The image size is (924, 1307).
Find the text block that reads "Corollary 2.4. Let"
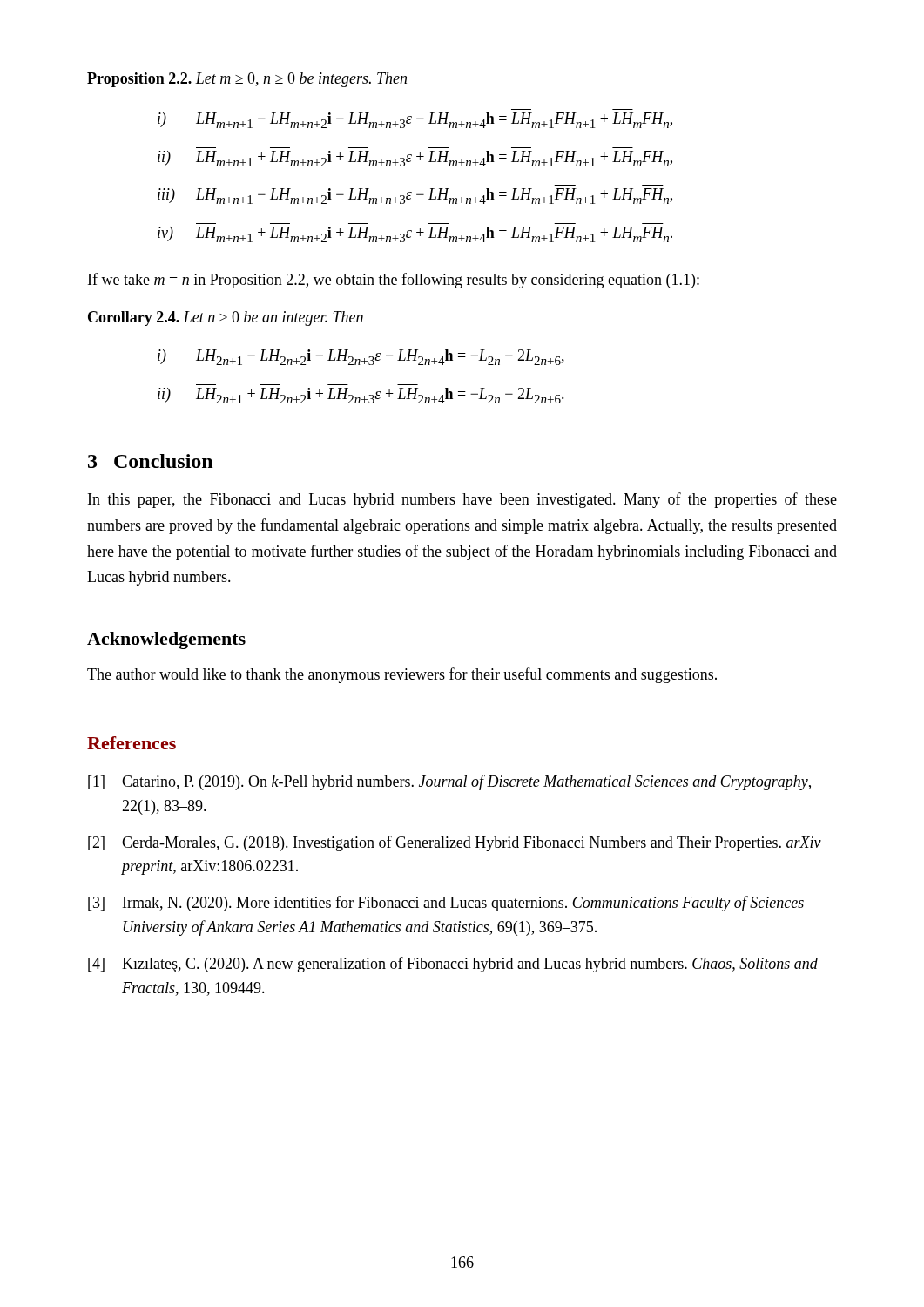pyautogui.click(x=225, y=317)
